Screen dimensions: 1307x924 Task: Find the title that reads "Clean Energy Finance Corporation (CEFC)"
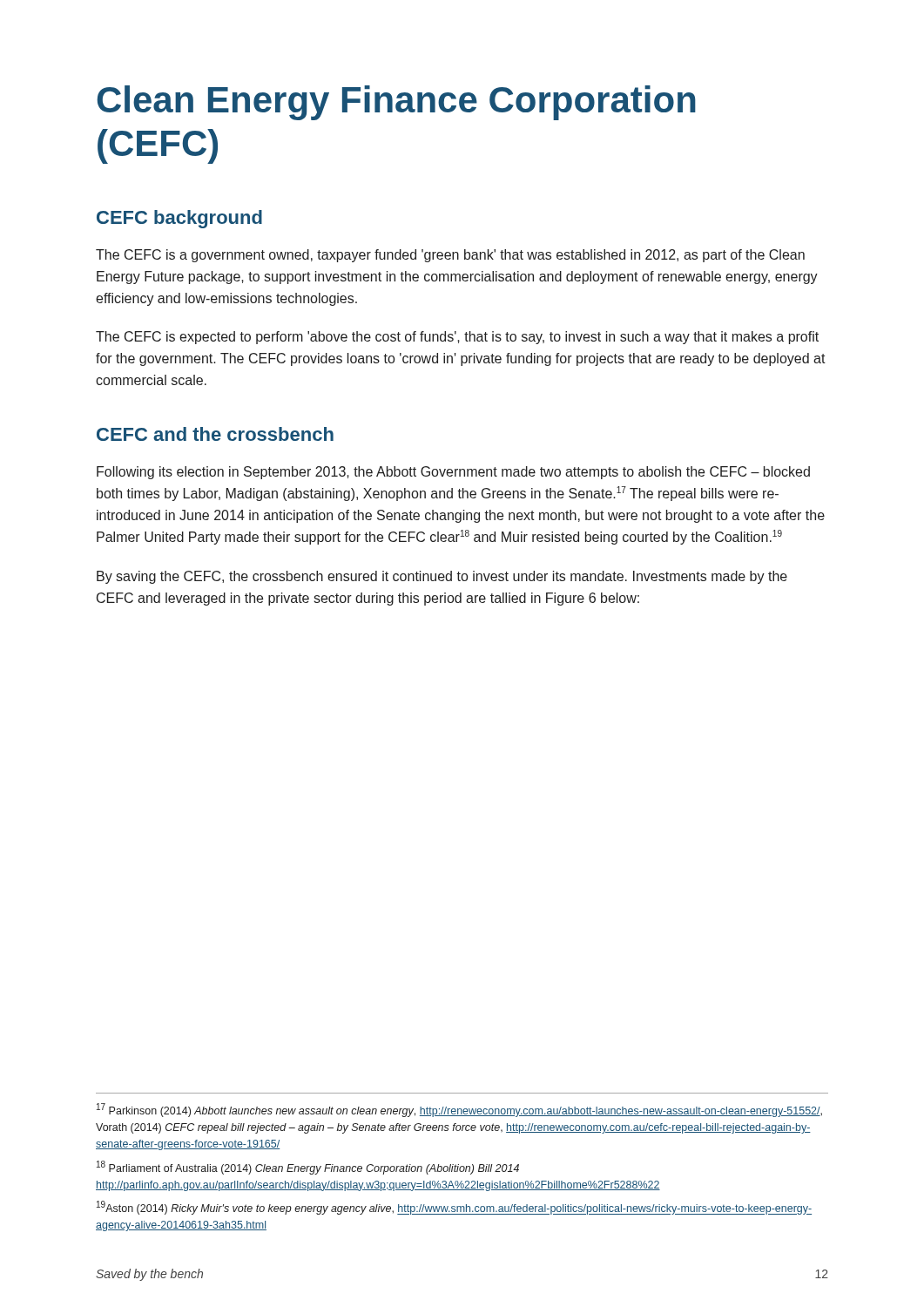point(462,122)
